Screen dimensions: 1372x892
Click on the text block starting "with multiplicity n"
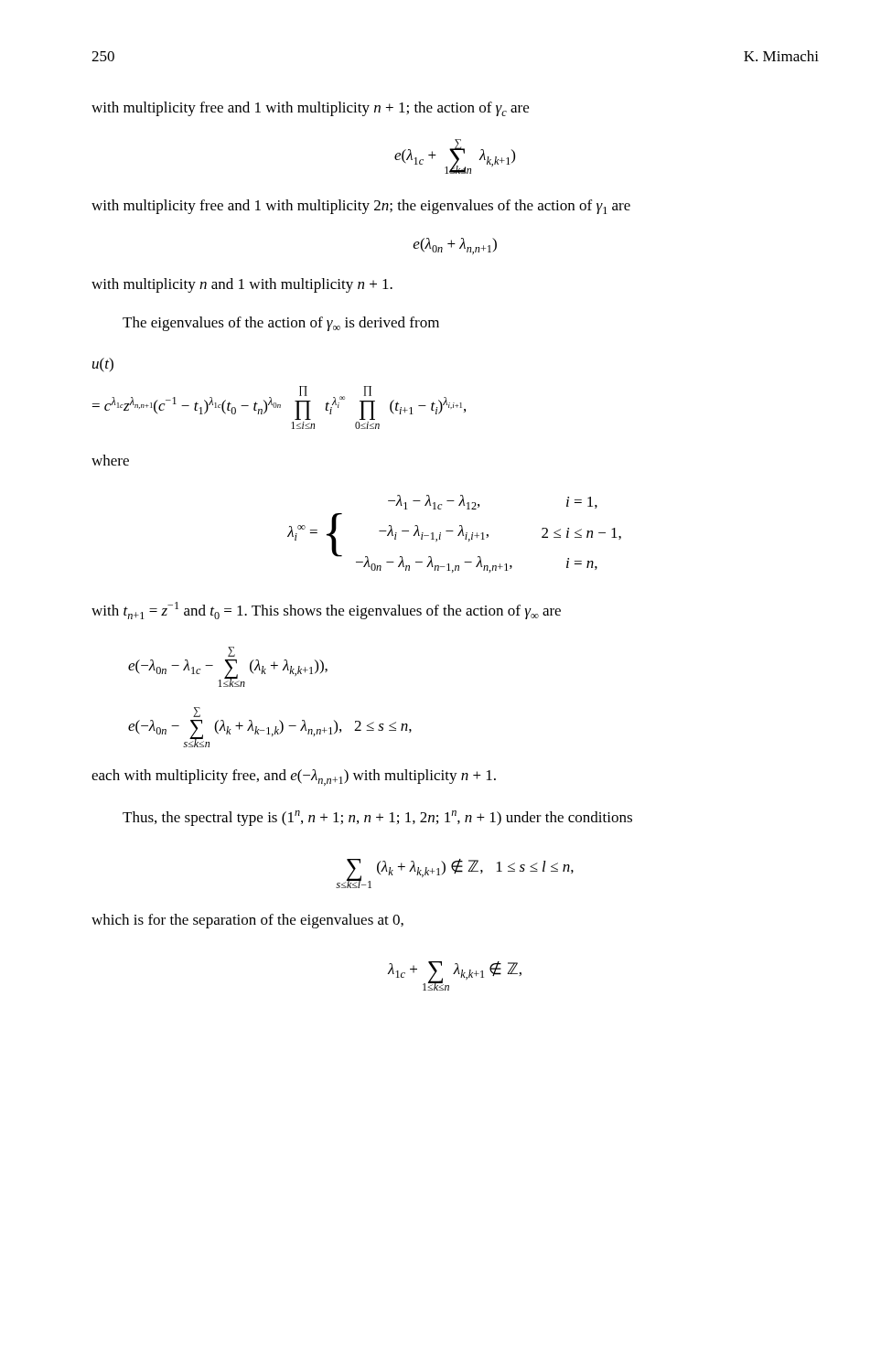tap(242, 285)
